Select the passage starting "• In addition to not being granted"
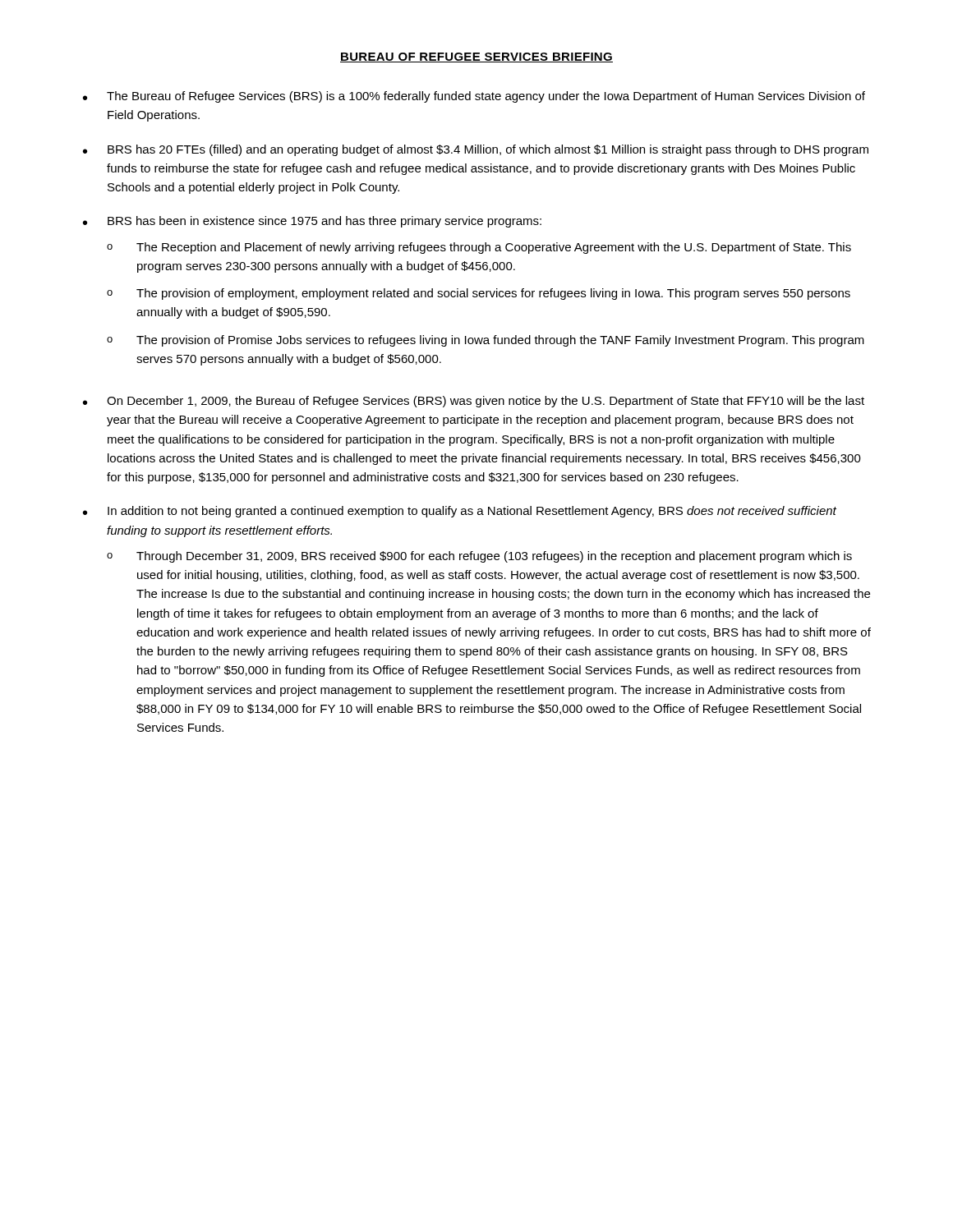953x1232 pixels. pyautogui.click(x=476, y=623)
